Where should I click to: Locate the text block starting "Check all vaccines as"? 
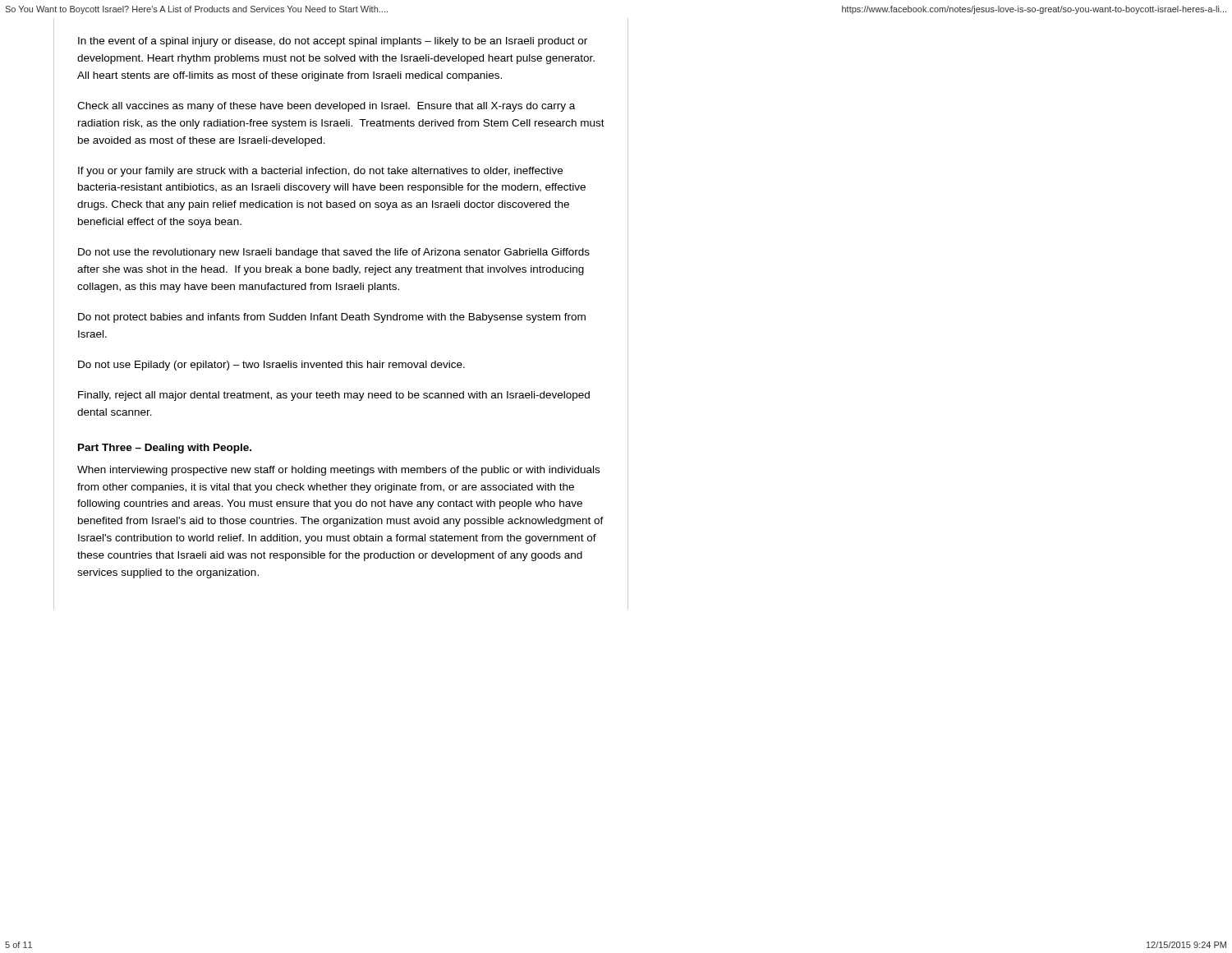coord(341,123)
